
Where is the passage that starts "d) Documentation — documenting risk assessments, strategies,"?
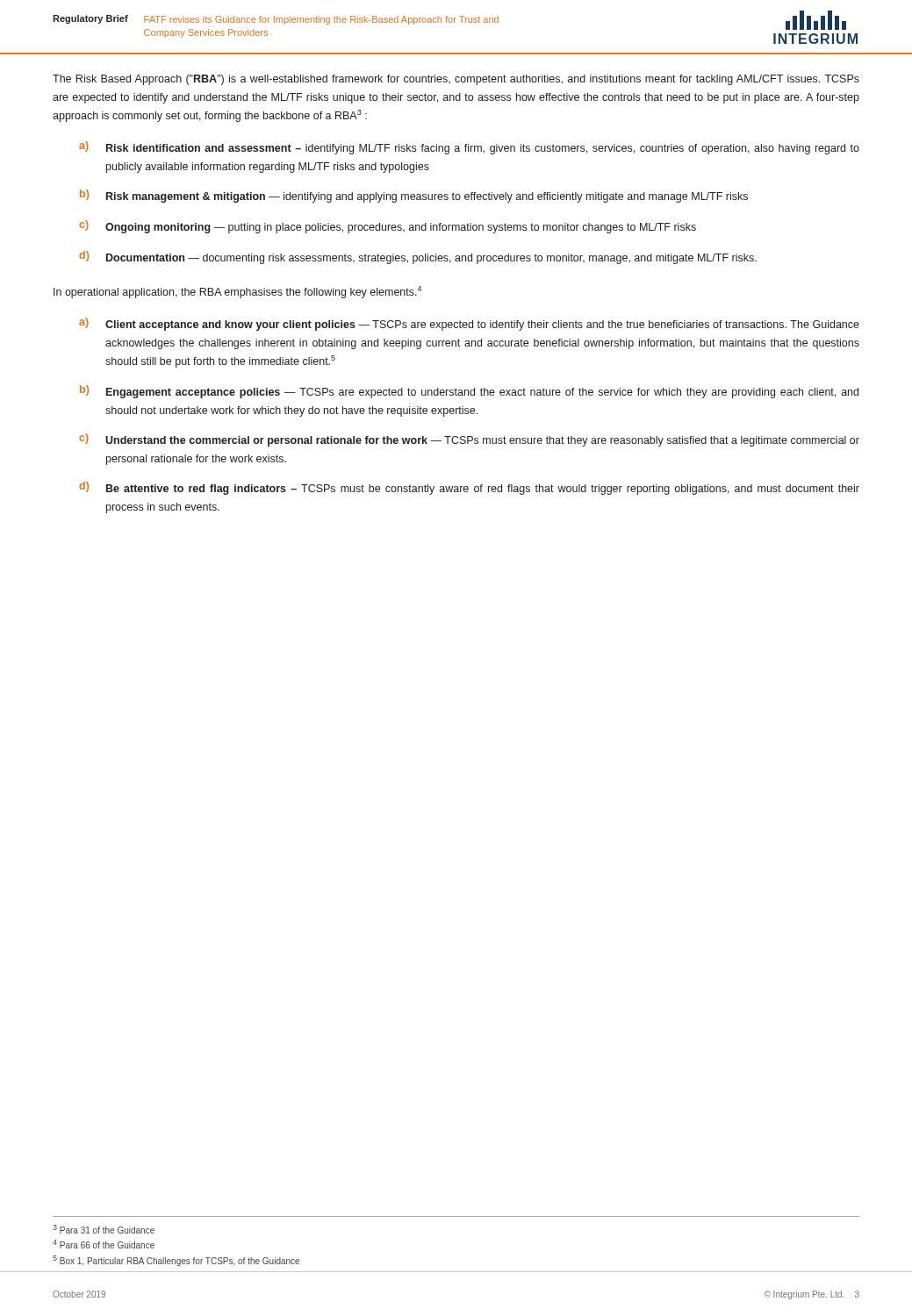(469, 258)
